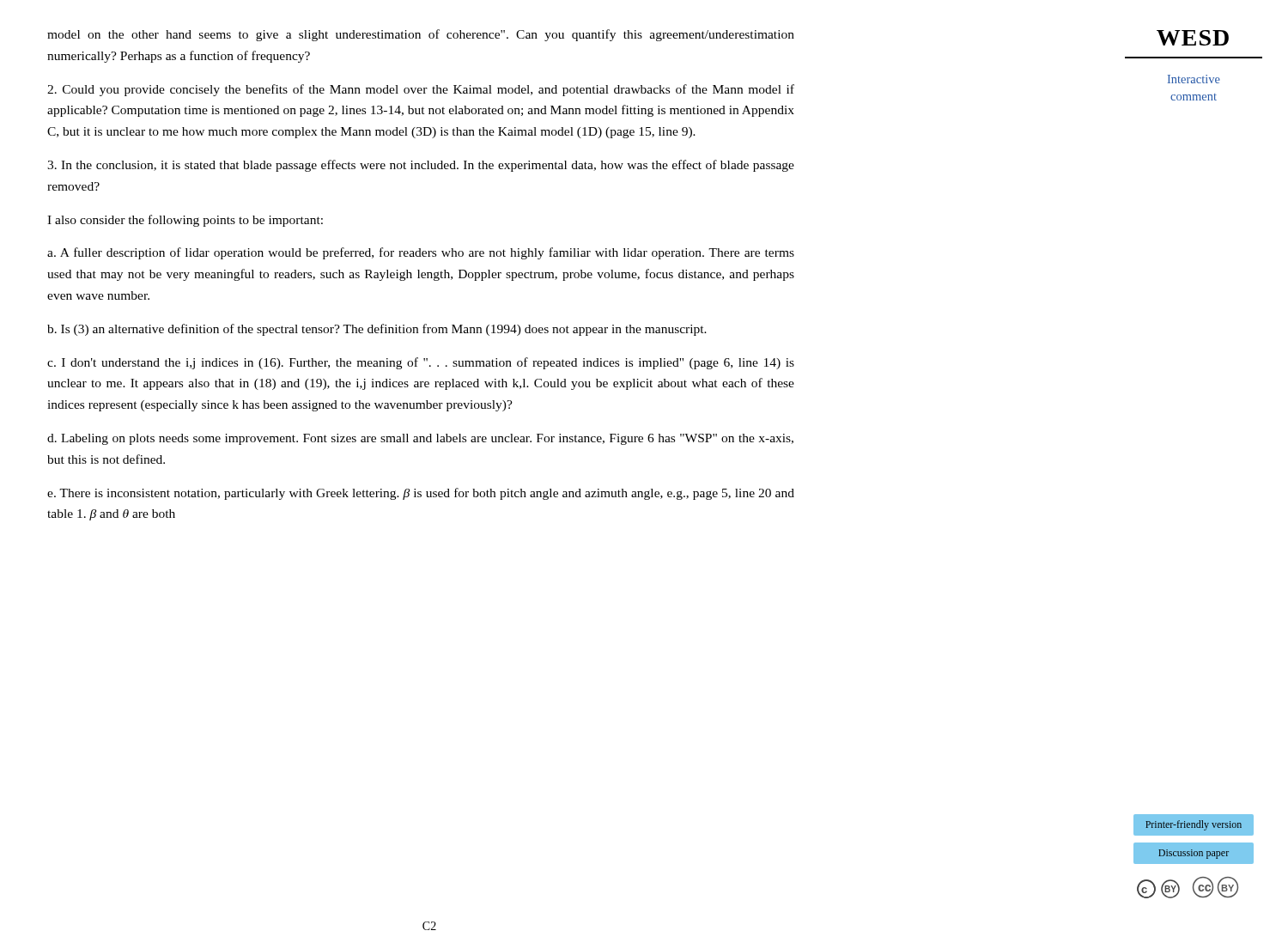Find the block on this page that starts "a. A fuller"
Image resolution: width=1288 pixels, height=949 pixels.
click(421, 274)
